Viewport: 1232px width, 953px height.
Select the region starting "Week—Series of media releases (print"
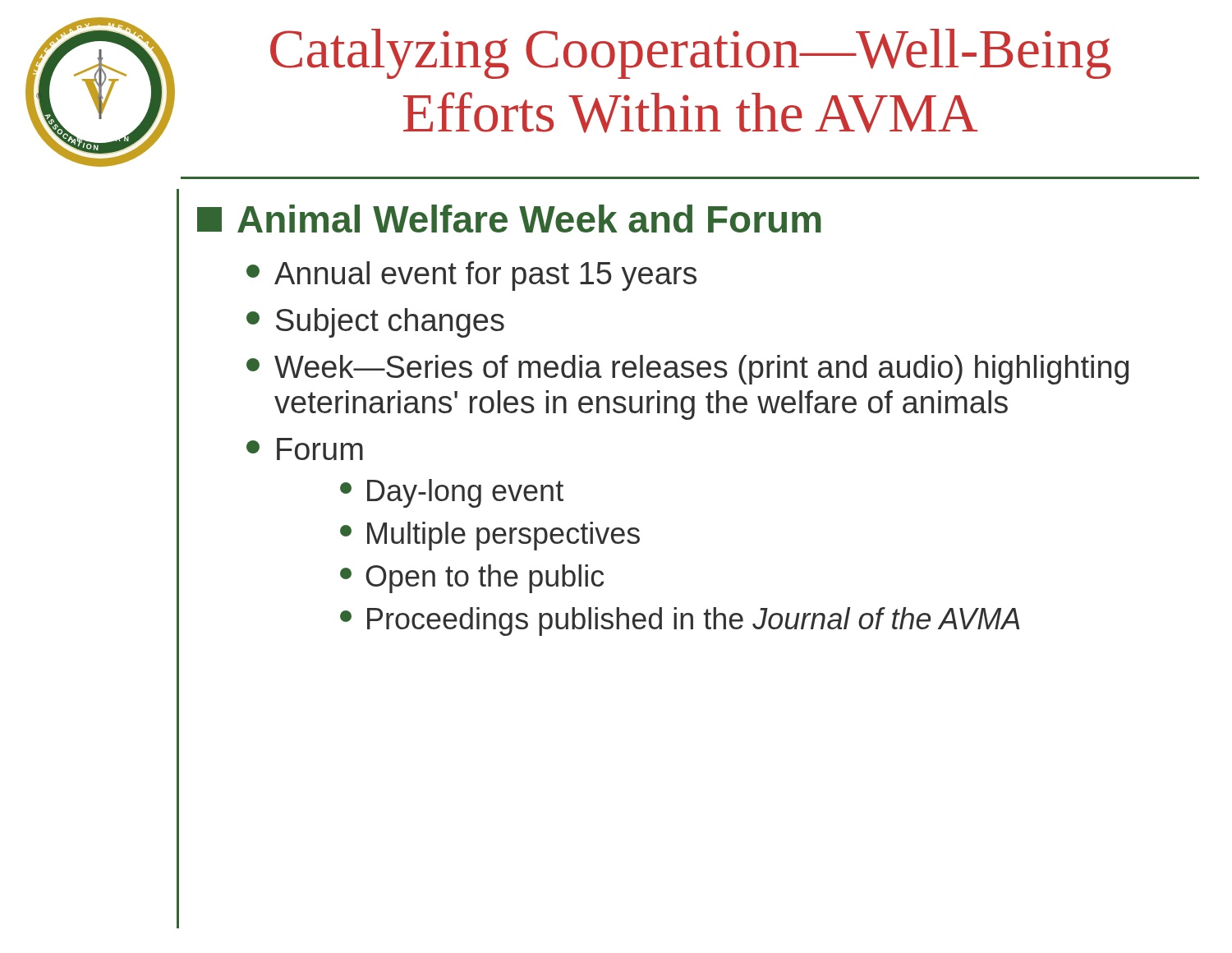pyautogui.click(x=719, y=385)
